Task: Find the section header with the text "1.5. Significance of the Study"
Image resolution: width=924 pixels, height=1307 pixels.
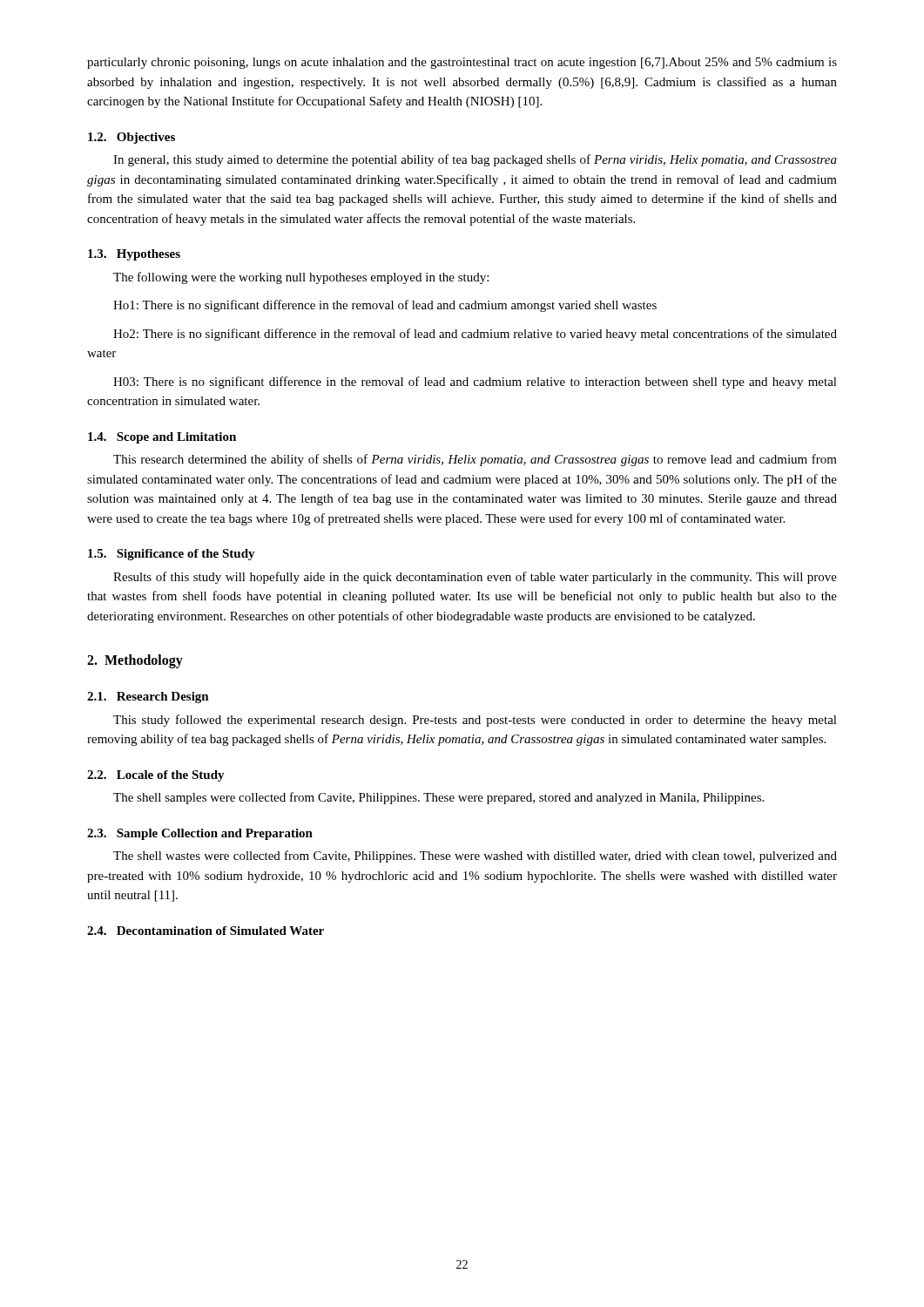Action: coord(172,555)
